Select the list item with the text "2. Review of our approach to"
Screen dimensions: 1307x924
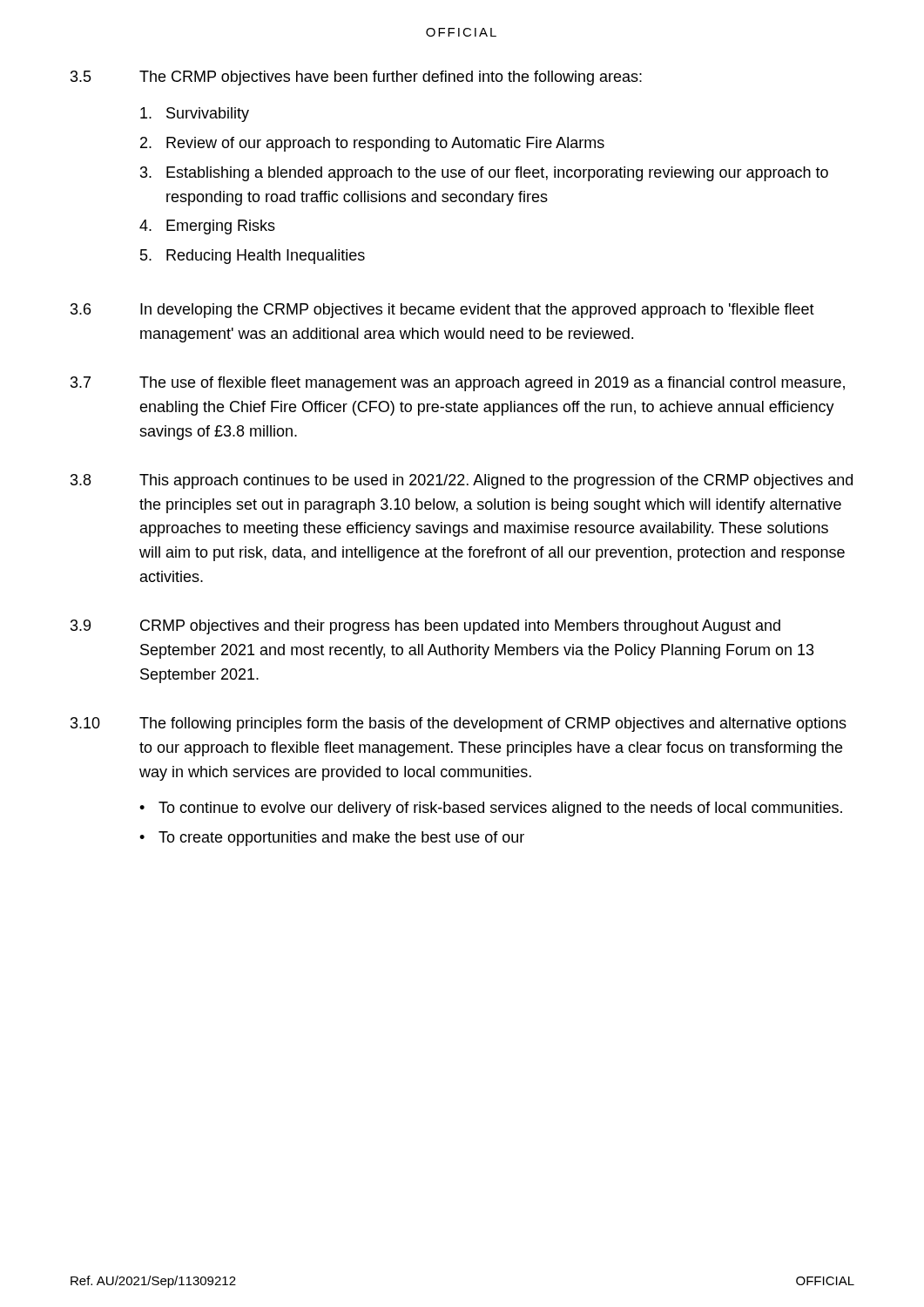(x=497, y=144)
